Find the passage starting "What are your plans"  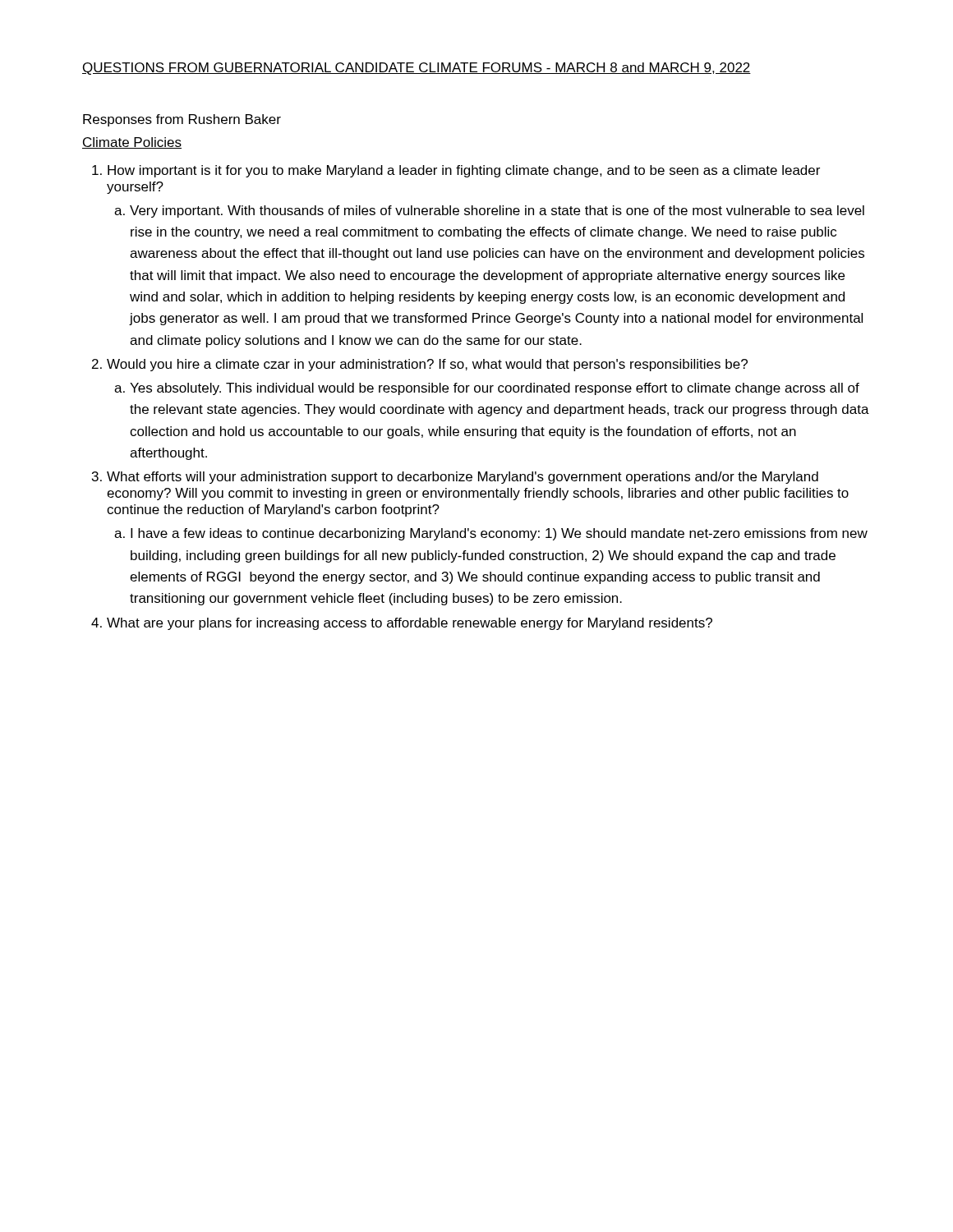click(489, 623)
